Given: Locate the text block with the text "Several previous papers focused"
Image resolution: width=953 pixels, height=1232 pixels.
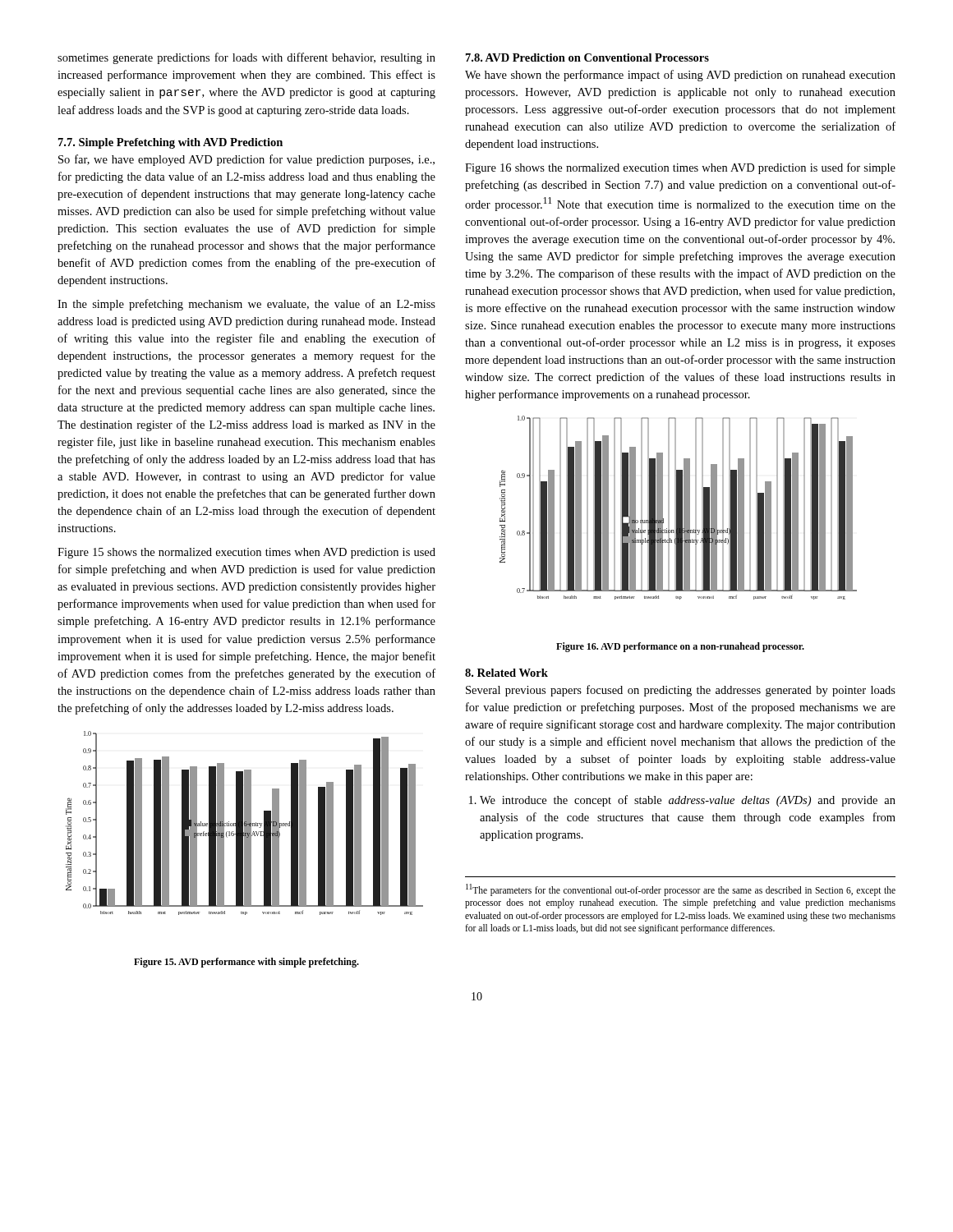Looking at the screenshot, I should tap(680, 733).
